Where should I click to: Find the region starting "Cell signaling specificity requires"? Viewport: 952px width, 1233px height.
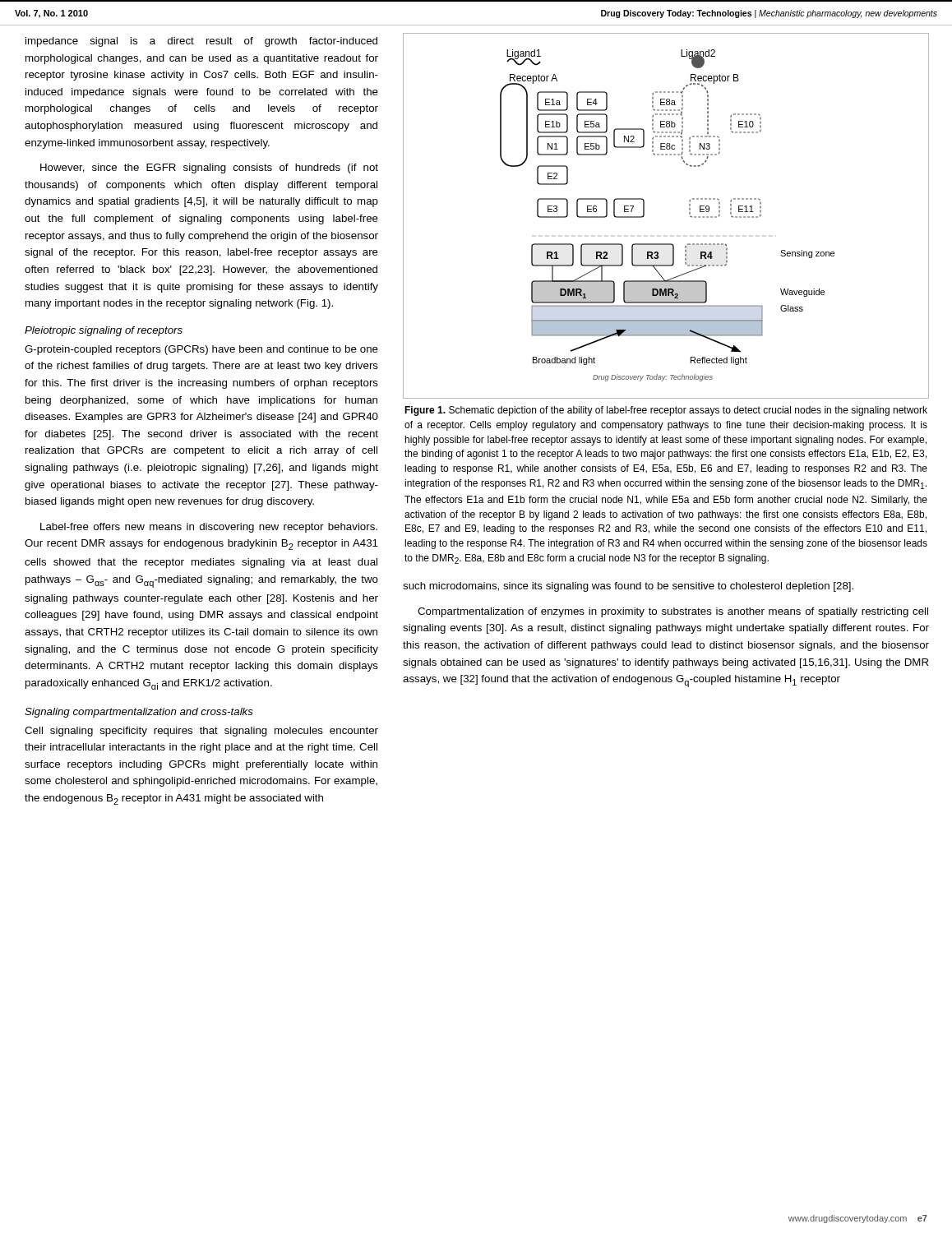[x=201, y=765]
